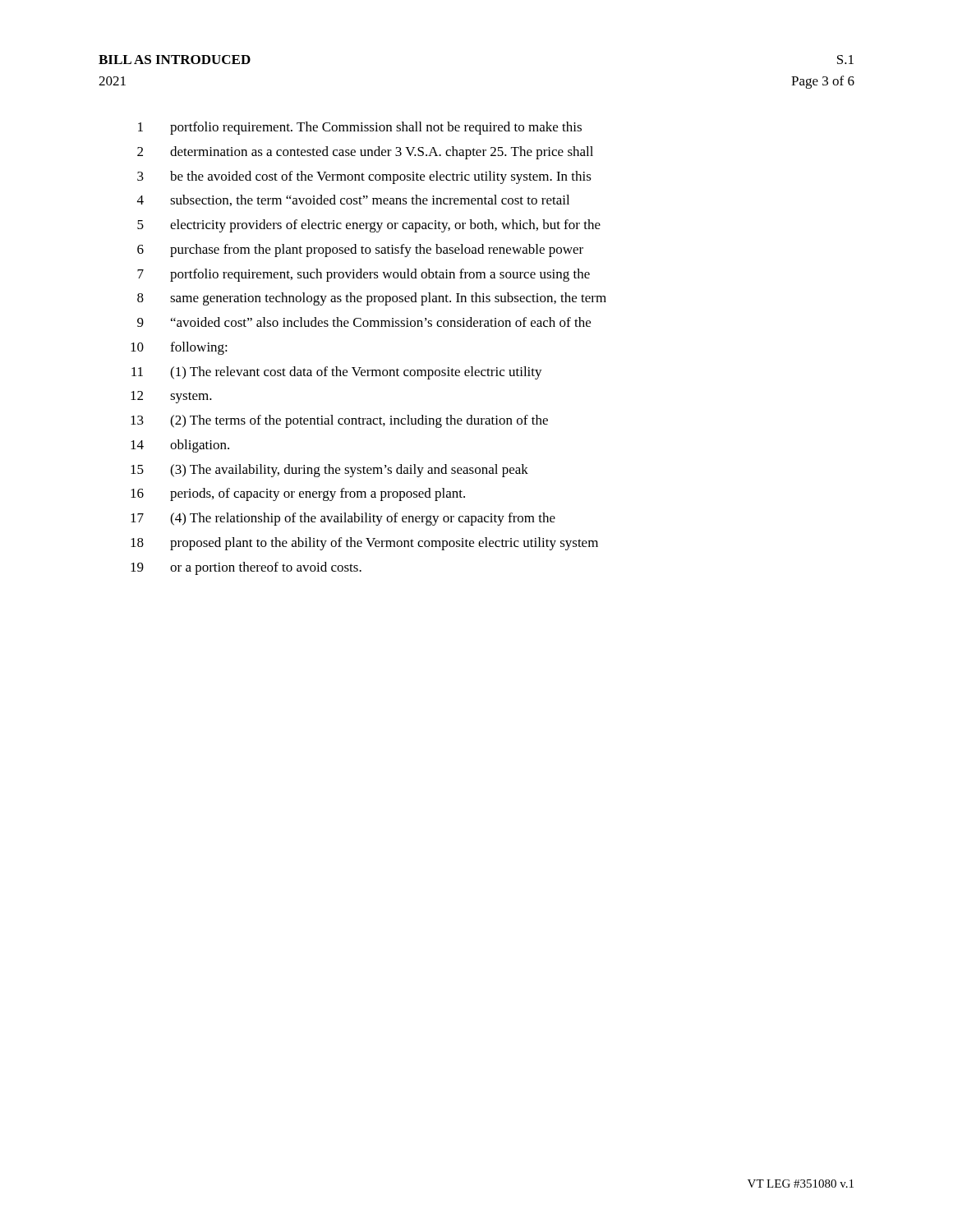
Task: Select the list item with the text "7 portfolio requirement,"
Action: click(476, 274)
